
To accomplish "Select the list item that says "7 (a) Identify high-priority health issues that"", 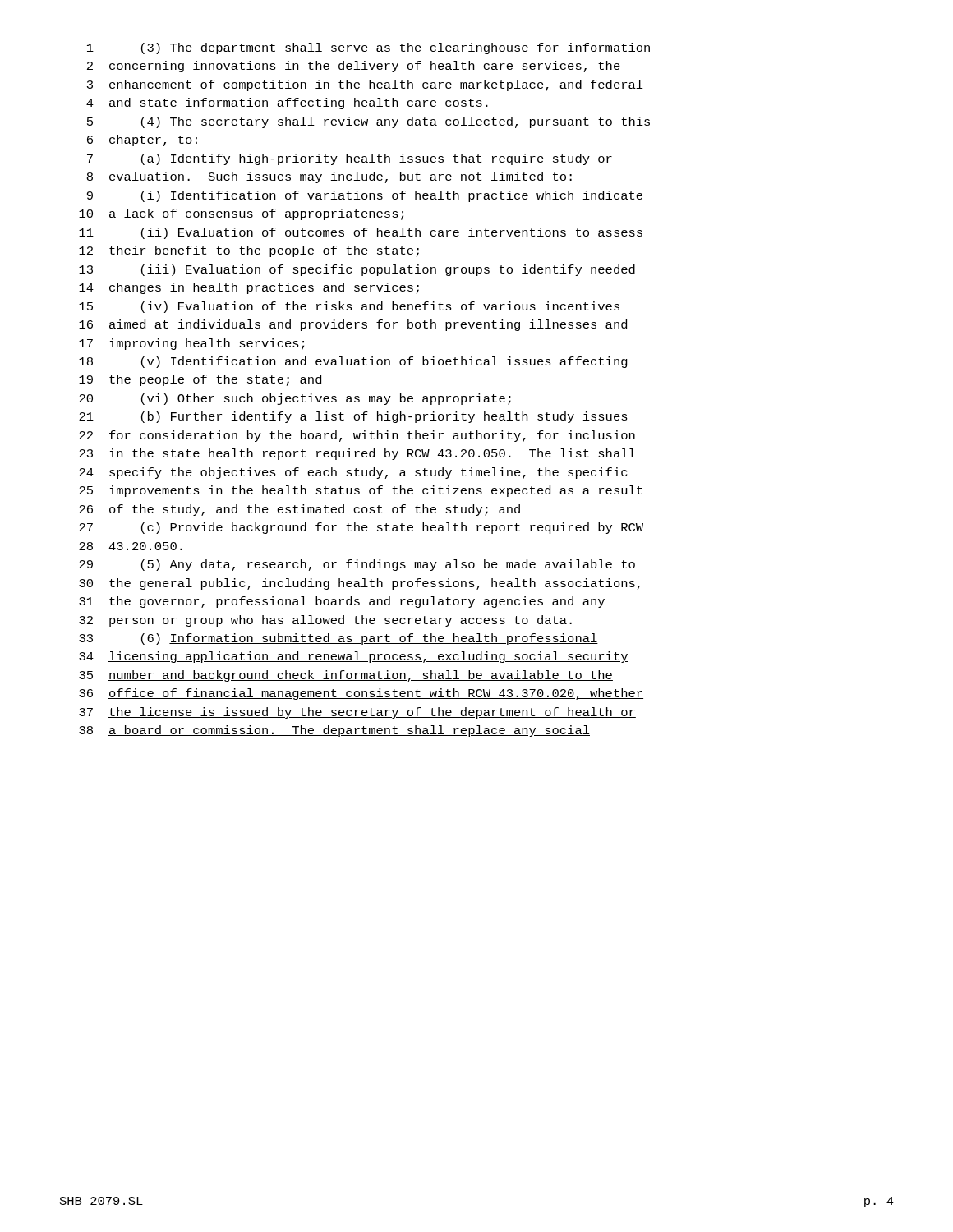I will pos(476,169).
